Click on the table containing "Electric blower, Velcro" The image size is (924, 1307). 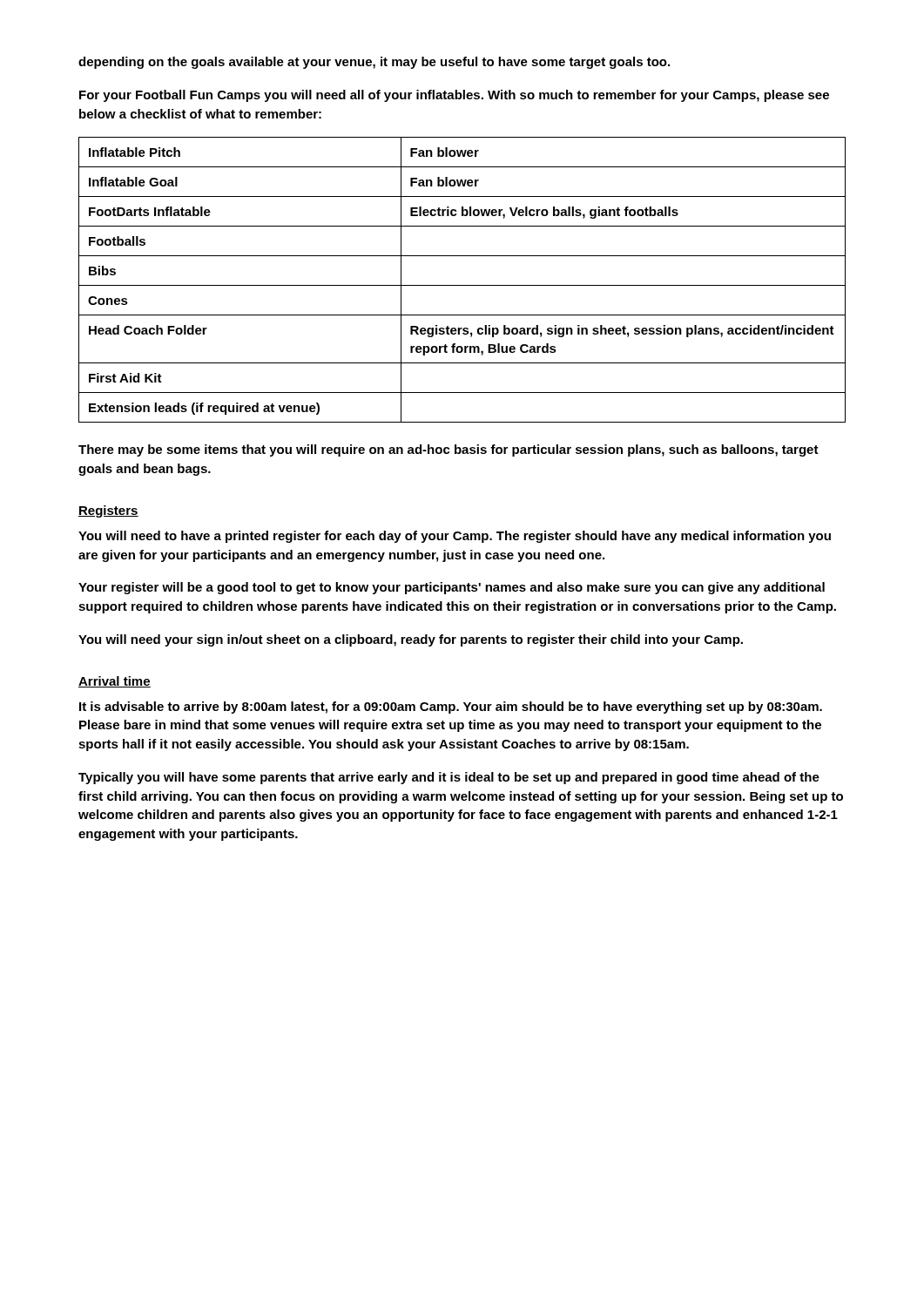pyautogui.click(x=462, y=280)
